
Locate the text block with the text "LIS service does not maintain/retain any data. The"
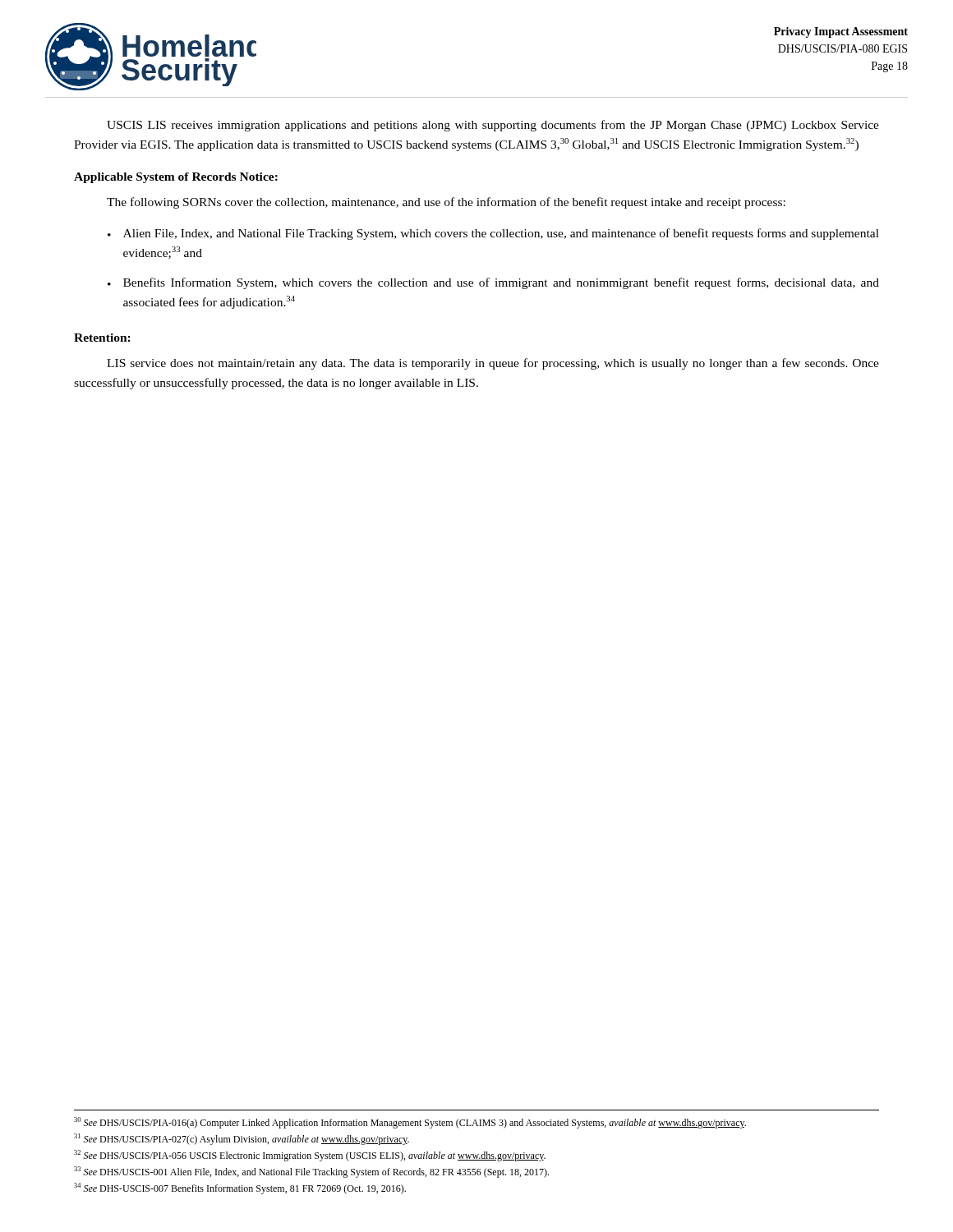[476, 373]
